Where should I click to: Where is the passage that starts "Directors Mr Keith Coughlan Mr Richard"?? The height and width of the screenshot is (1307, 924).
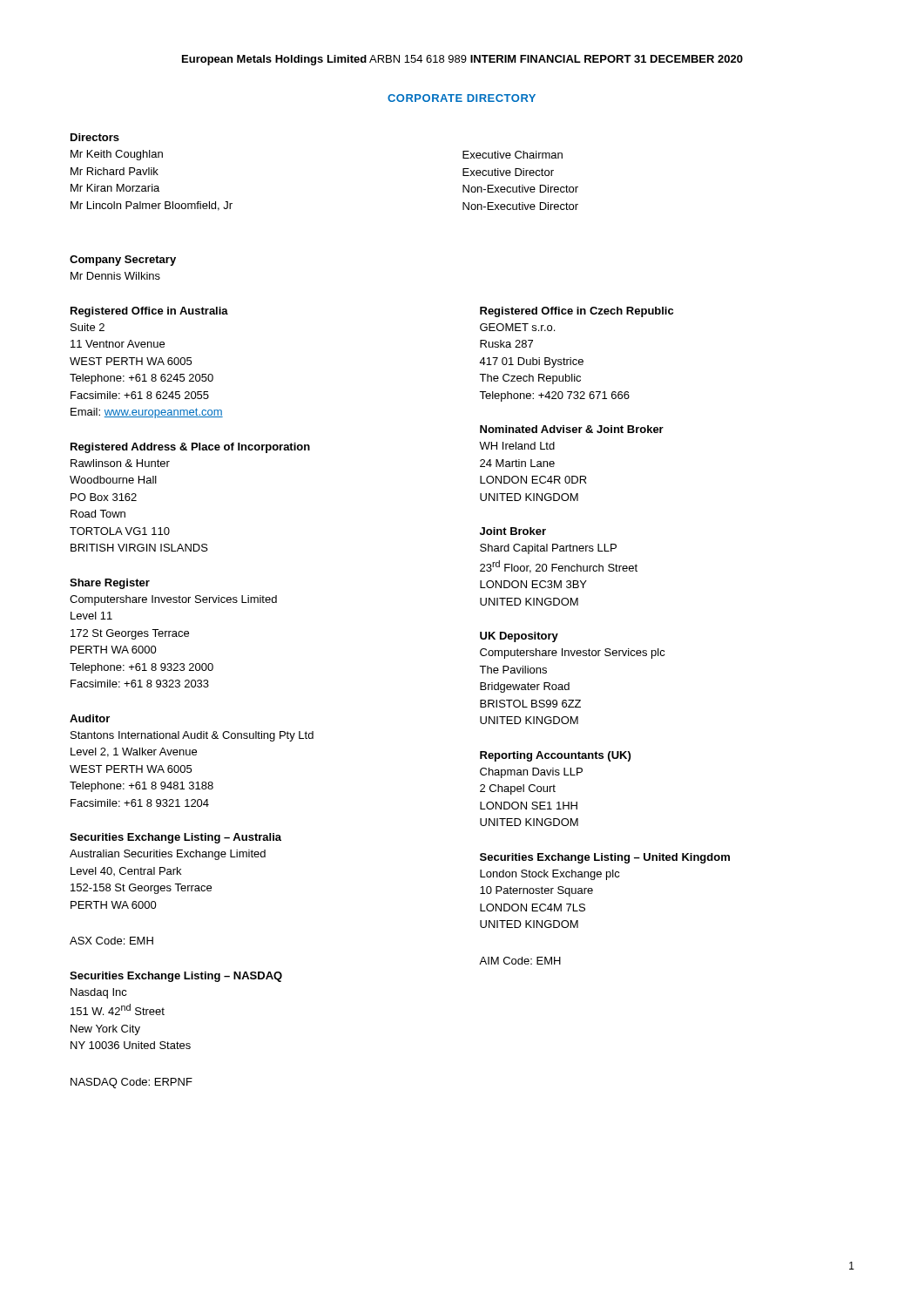pyautogui.click(x=95, y=137)
